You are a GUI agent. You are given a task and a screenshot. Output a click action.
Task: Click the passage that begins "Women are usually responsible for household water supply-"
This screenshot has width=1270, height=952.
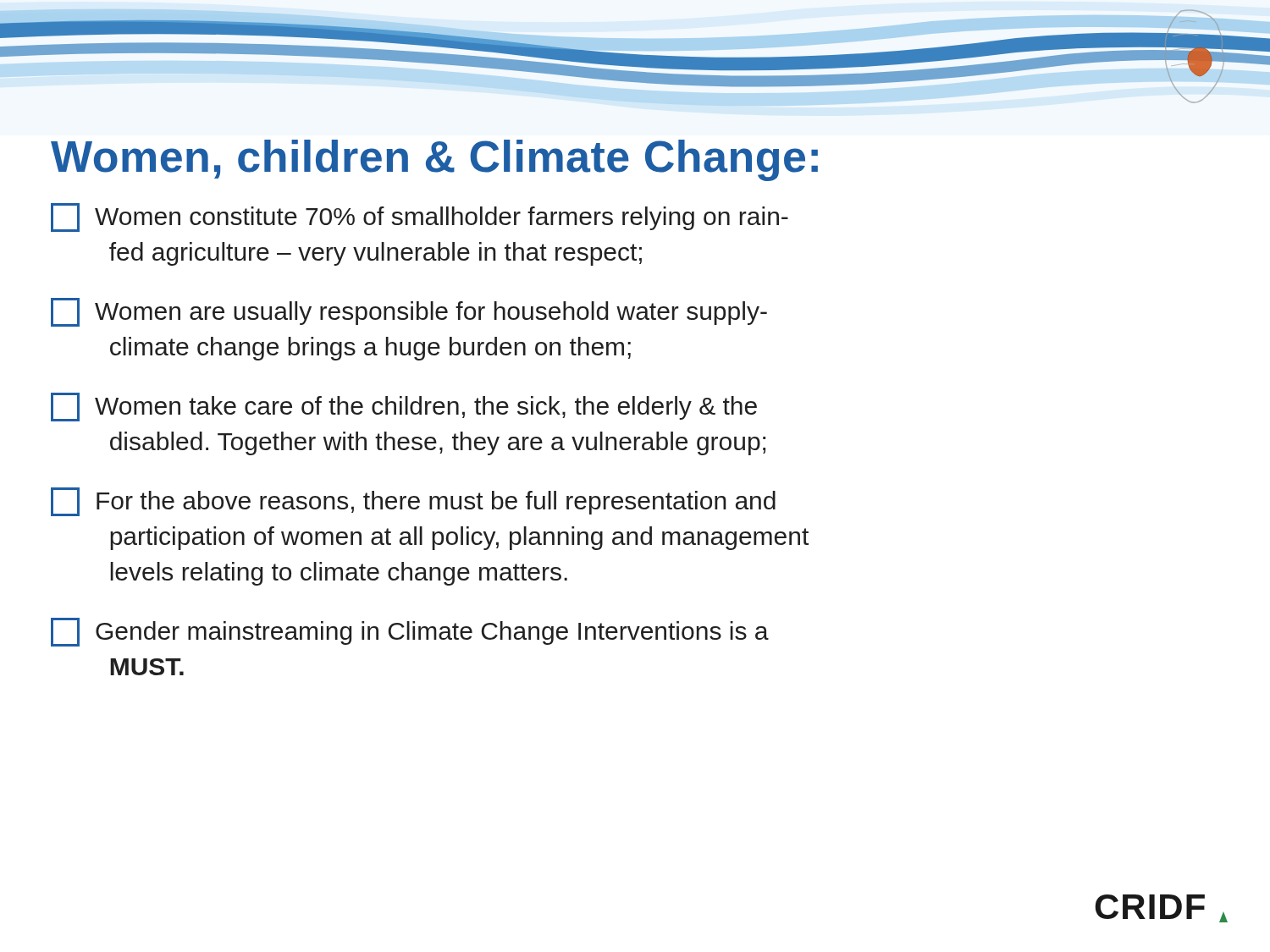[635, 329]
